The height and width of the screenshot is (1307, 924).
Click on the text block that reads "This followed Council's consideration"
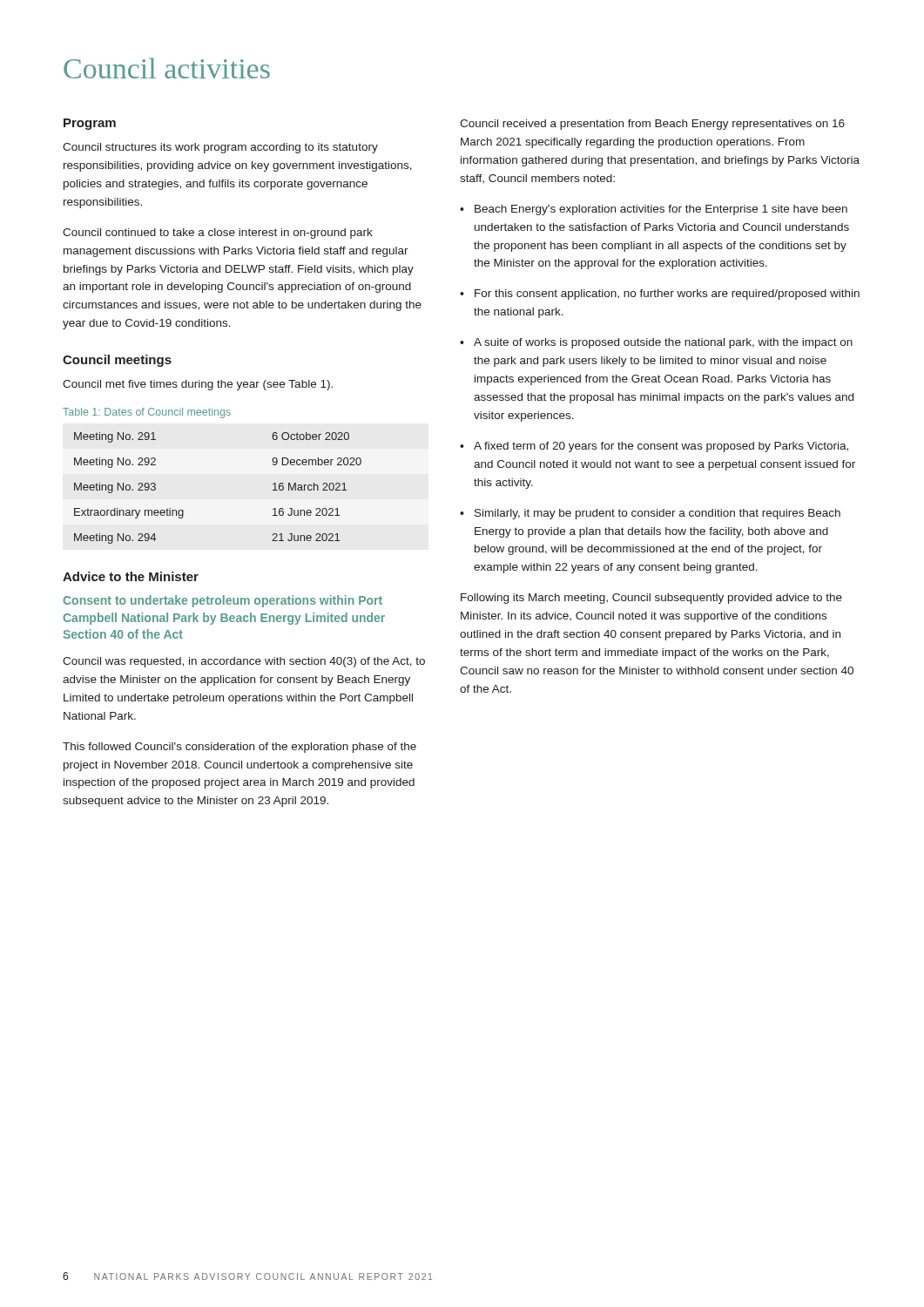[246, 774]
